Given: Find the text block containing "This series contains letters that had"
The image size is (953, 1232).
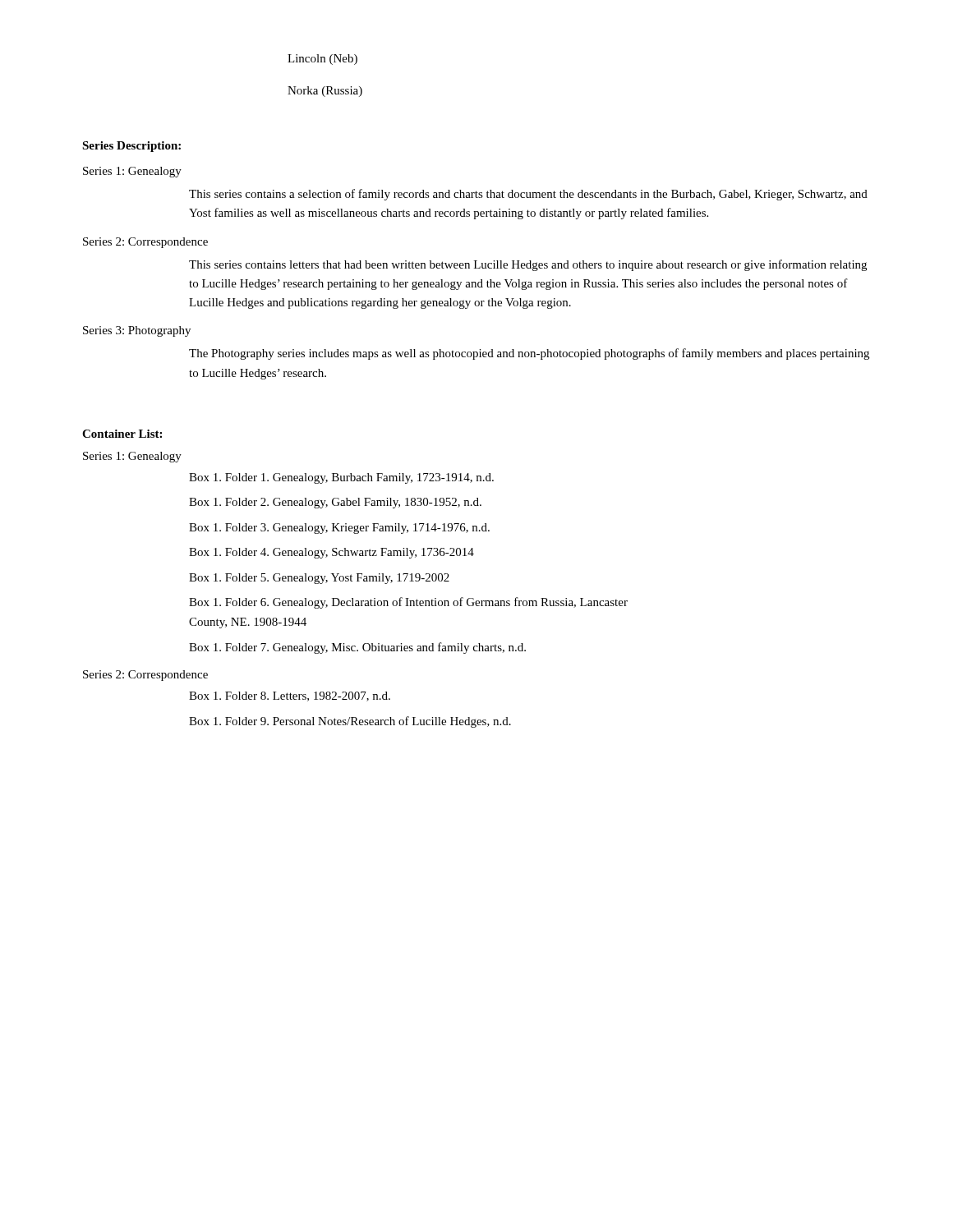Looking at the screenshot, I should pyautogui.click(x=528, y=283).
